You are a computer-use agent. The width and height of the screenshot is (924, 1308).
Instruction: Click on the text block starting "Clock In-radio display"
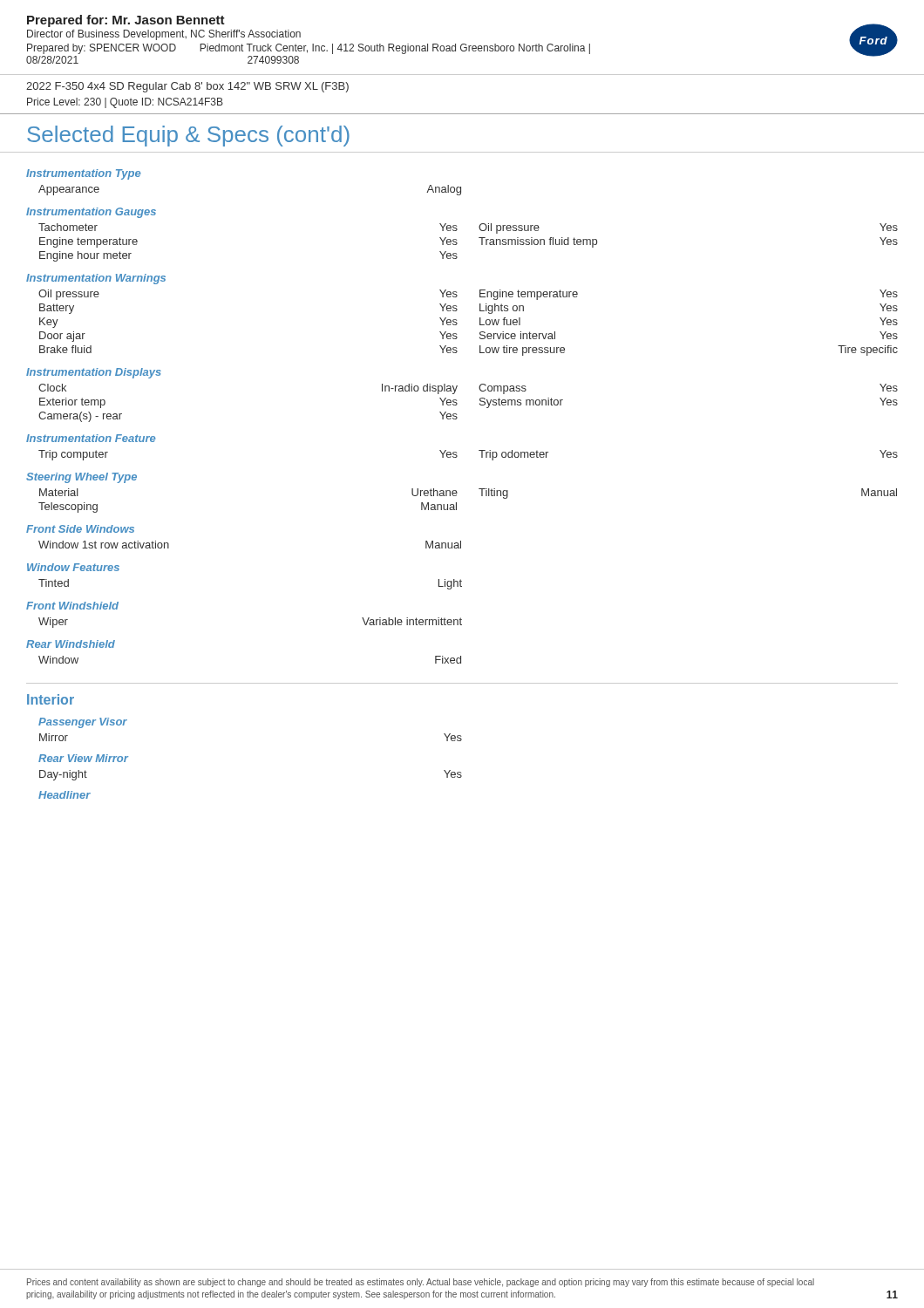point(54,388)
